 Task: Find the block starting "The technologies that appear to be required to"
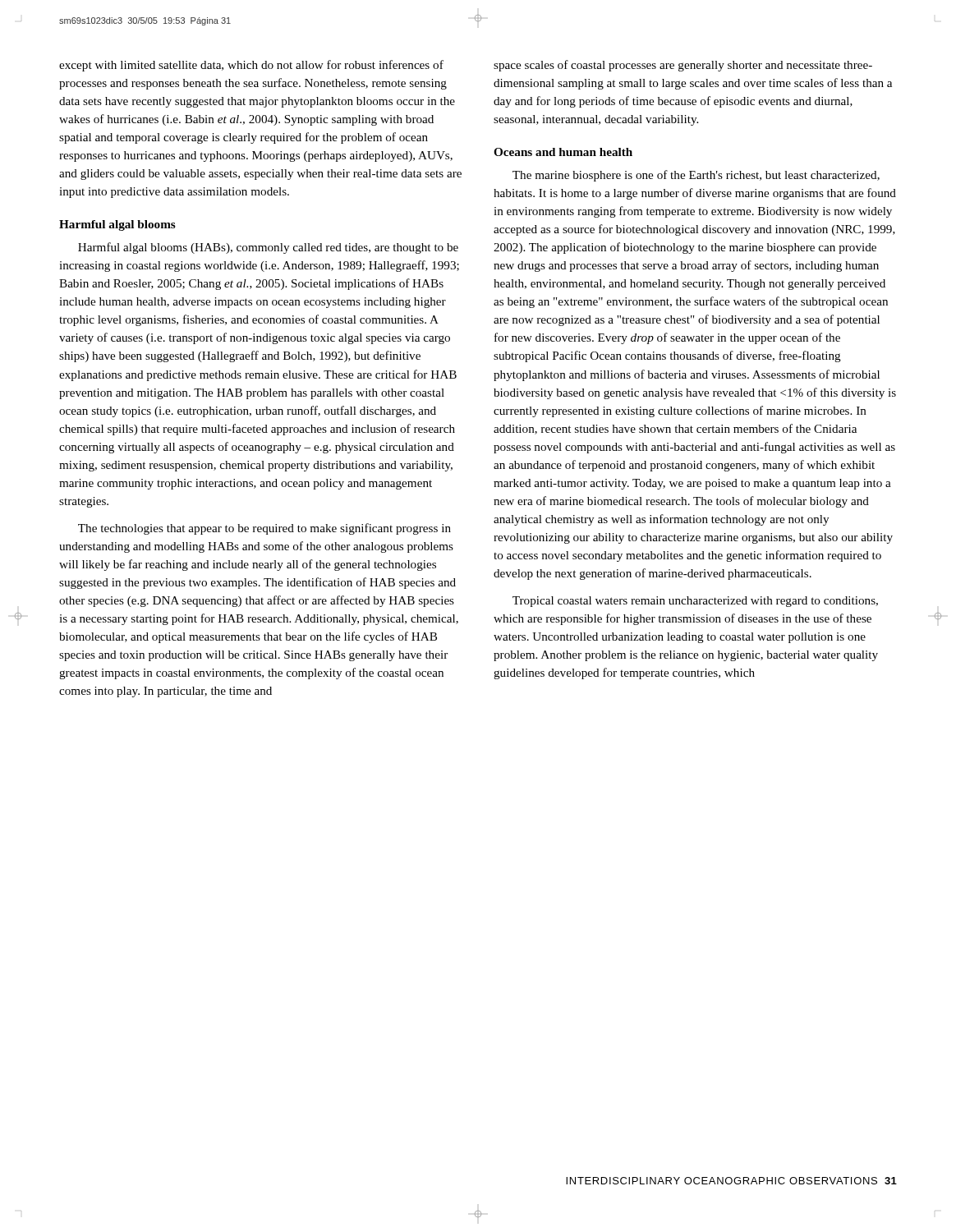pos(261,609)
